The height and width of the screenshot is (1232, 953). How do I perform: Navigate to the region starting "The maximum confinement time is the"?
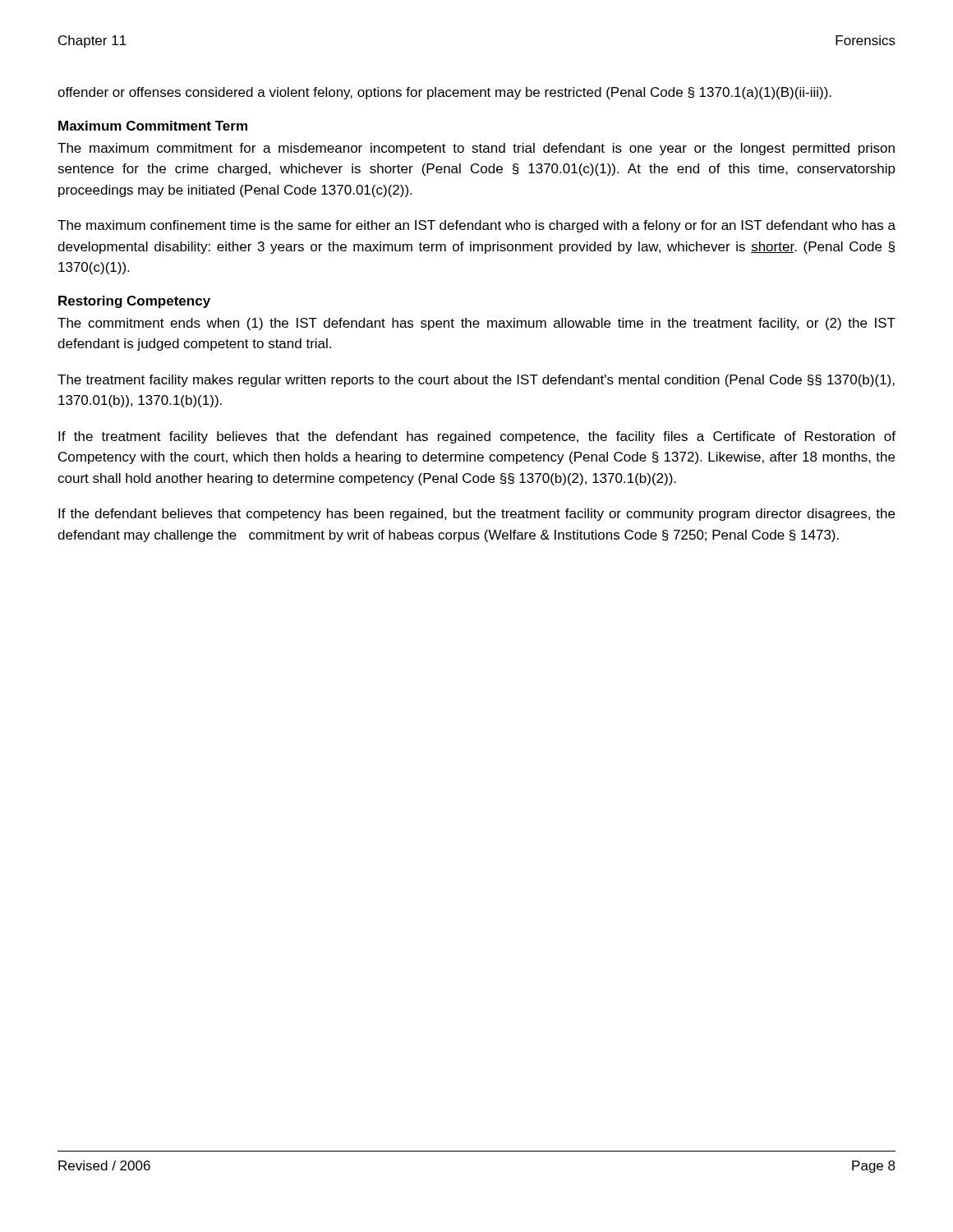coord(476,247)
